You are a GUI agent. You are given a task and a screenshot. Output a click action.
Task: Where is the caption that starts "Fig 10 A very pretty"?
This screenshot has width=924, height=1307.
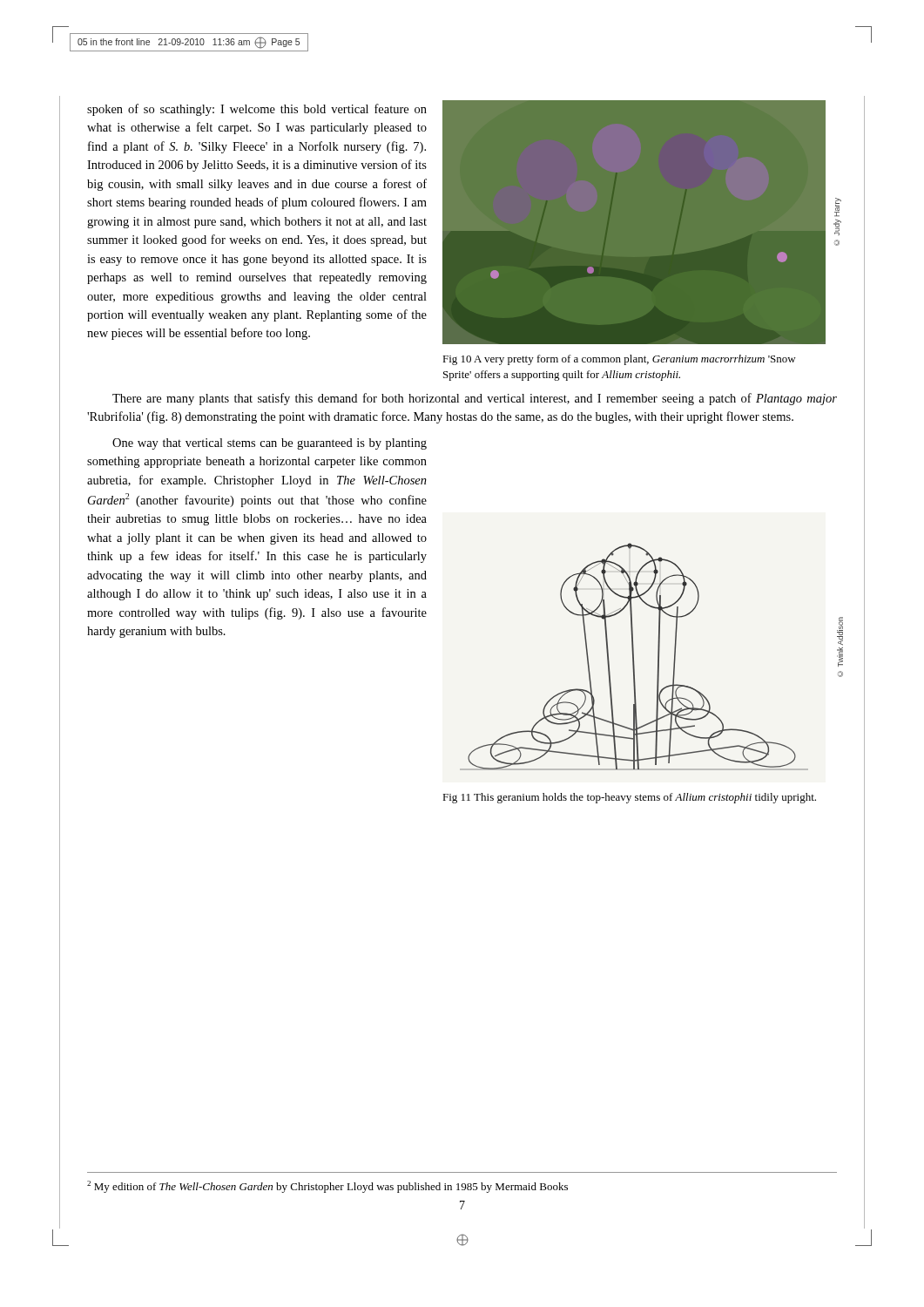tap(619, 366)
